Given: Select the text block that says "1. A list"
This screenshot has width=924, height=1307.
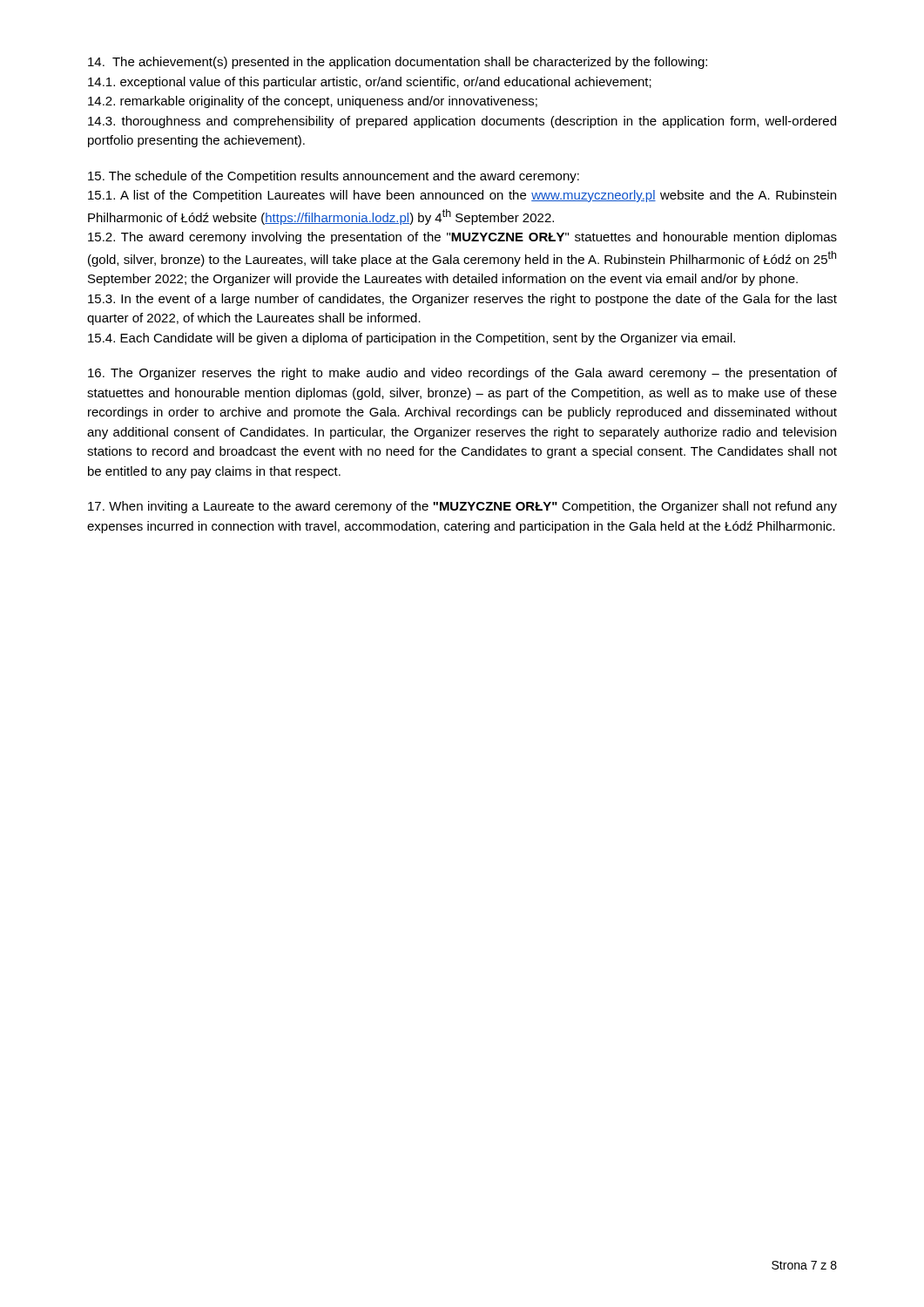Looking at the screenshot, I should pos(462,206).
